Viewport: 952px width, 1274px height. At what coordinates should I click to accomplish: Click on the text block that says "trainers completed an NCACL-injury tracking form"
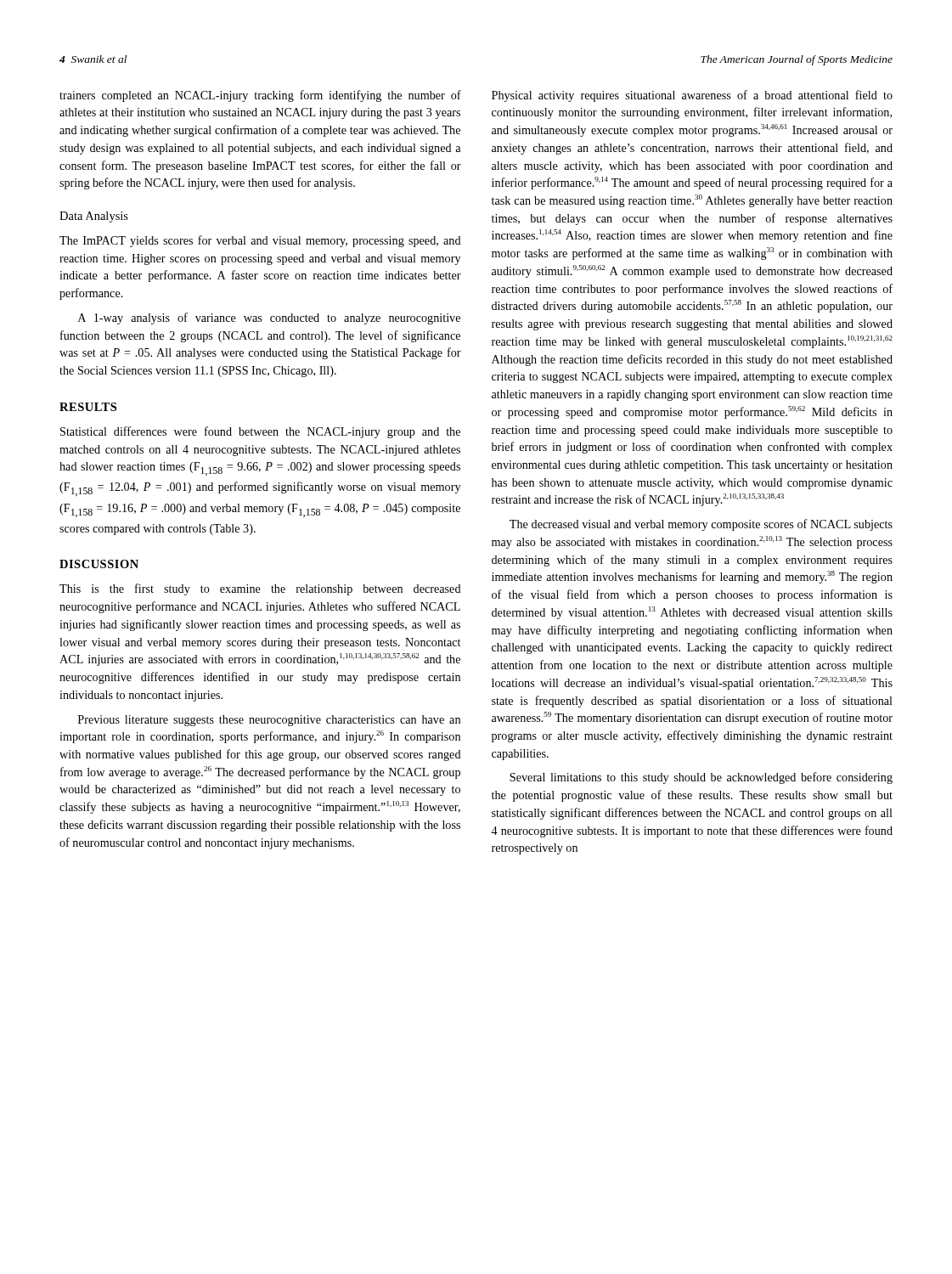click(x=260, y=139)
